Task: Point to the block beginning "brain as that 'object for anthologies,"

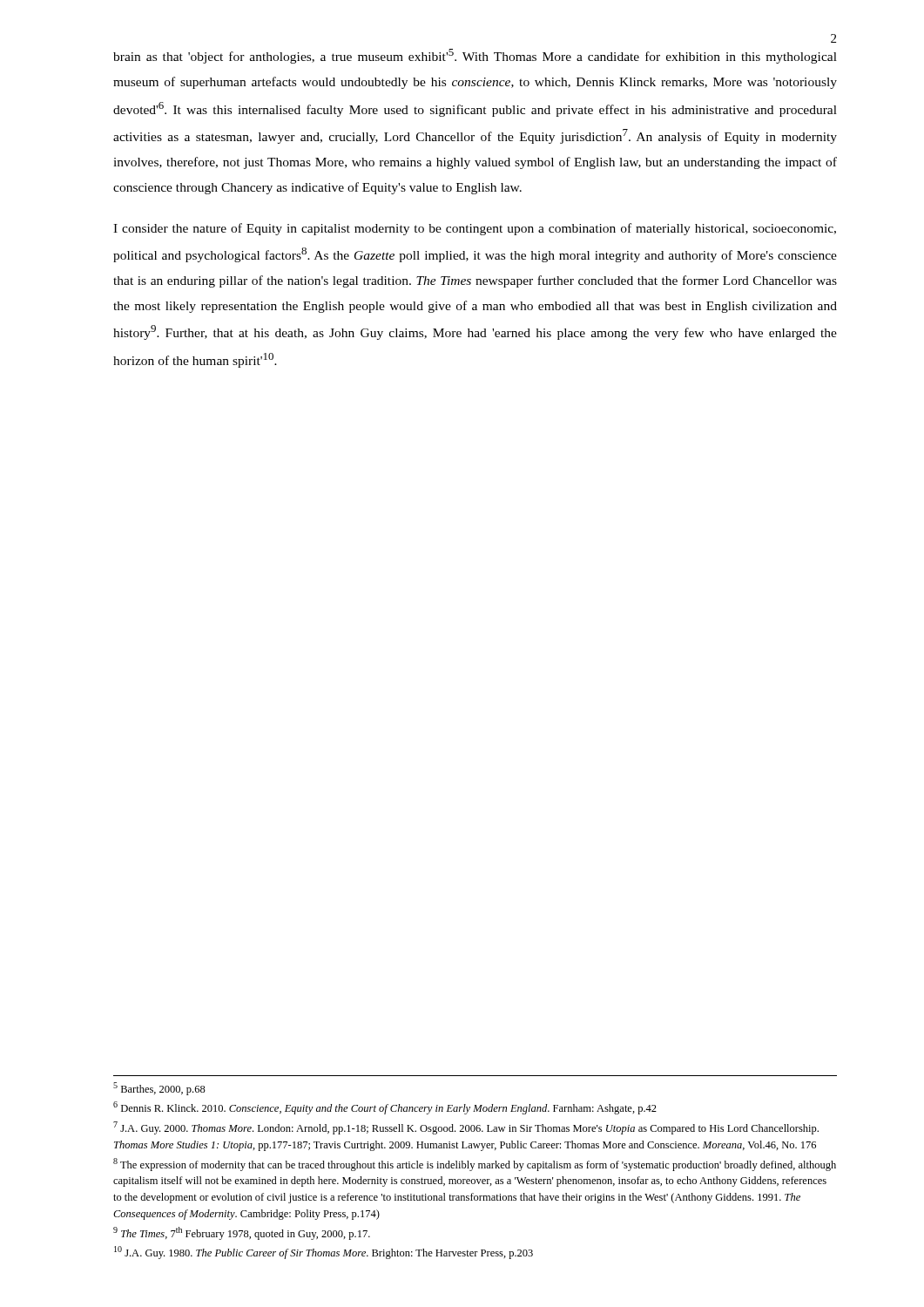Action: [x=475, y=121]
